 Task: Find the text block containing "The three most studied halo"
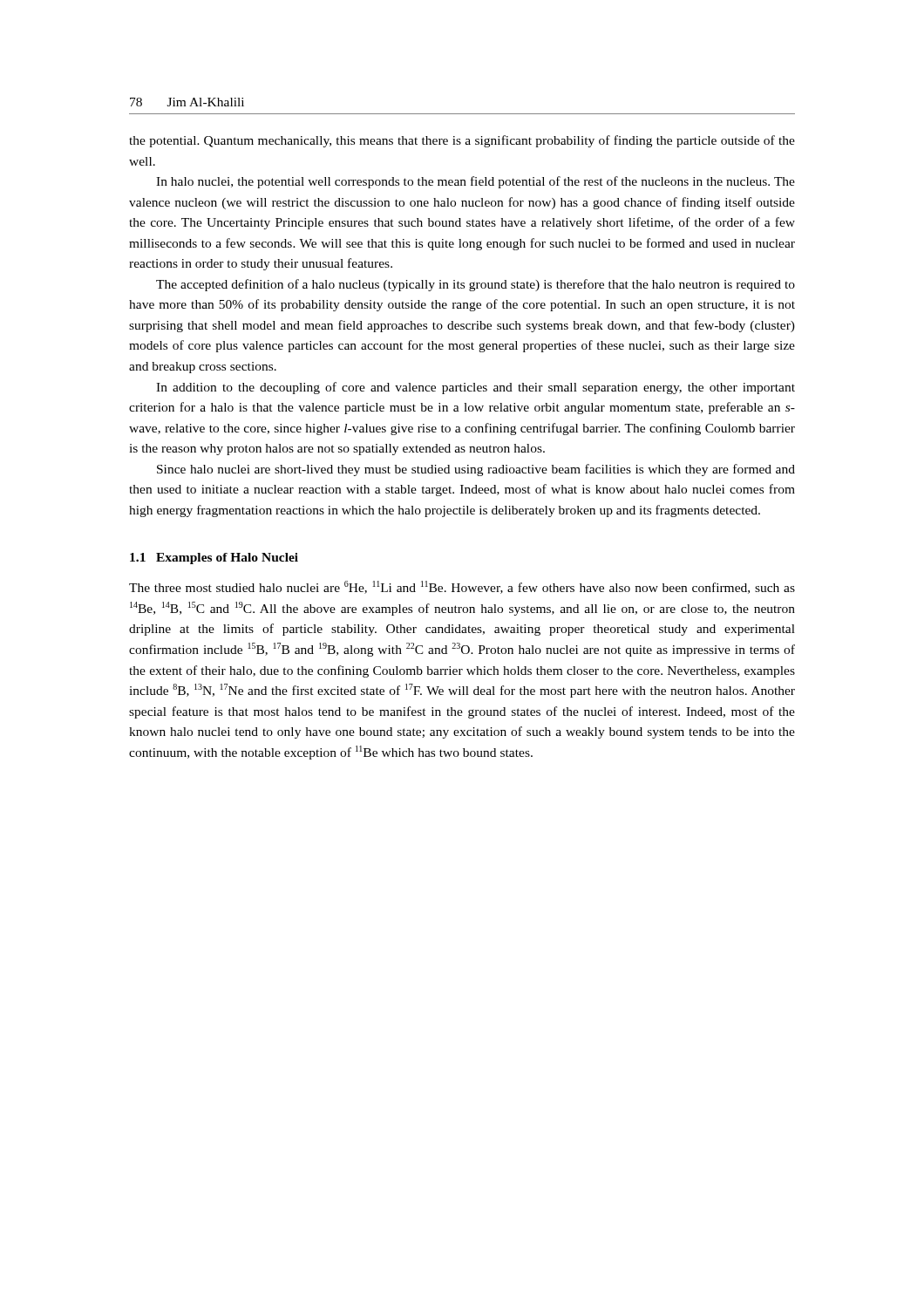click(462, 670)
